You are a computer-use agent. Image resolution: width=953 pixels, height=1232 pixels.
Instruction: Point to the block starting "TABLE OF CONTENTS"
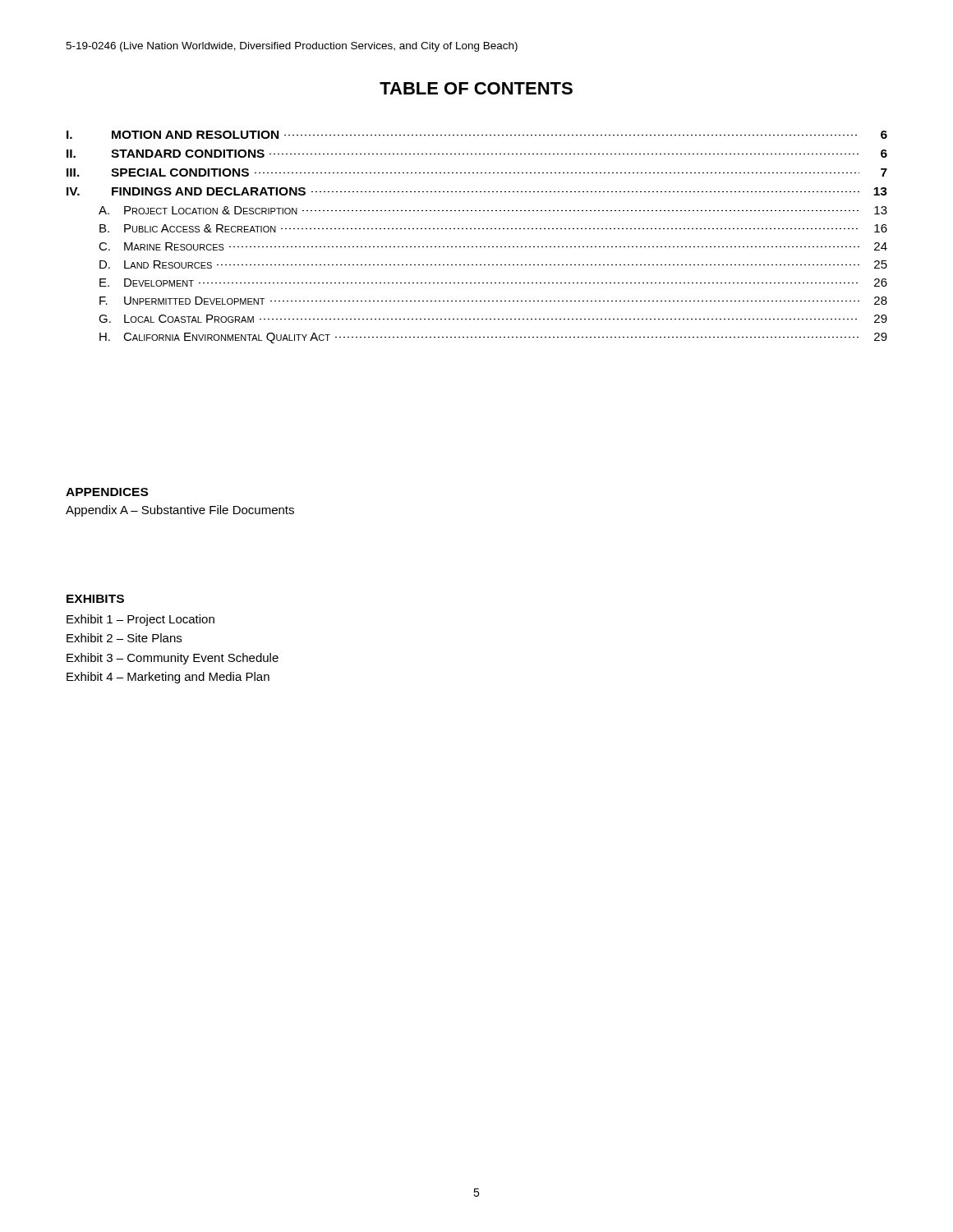point(476,89)
